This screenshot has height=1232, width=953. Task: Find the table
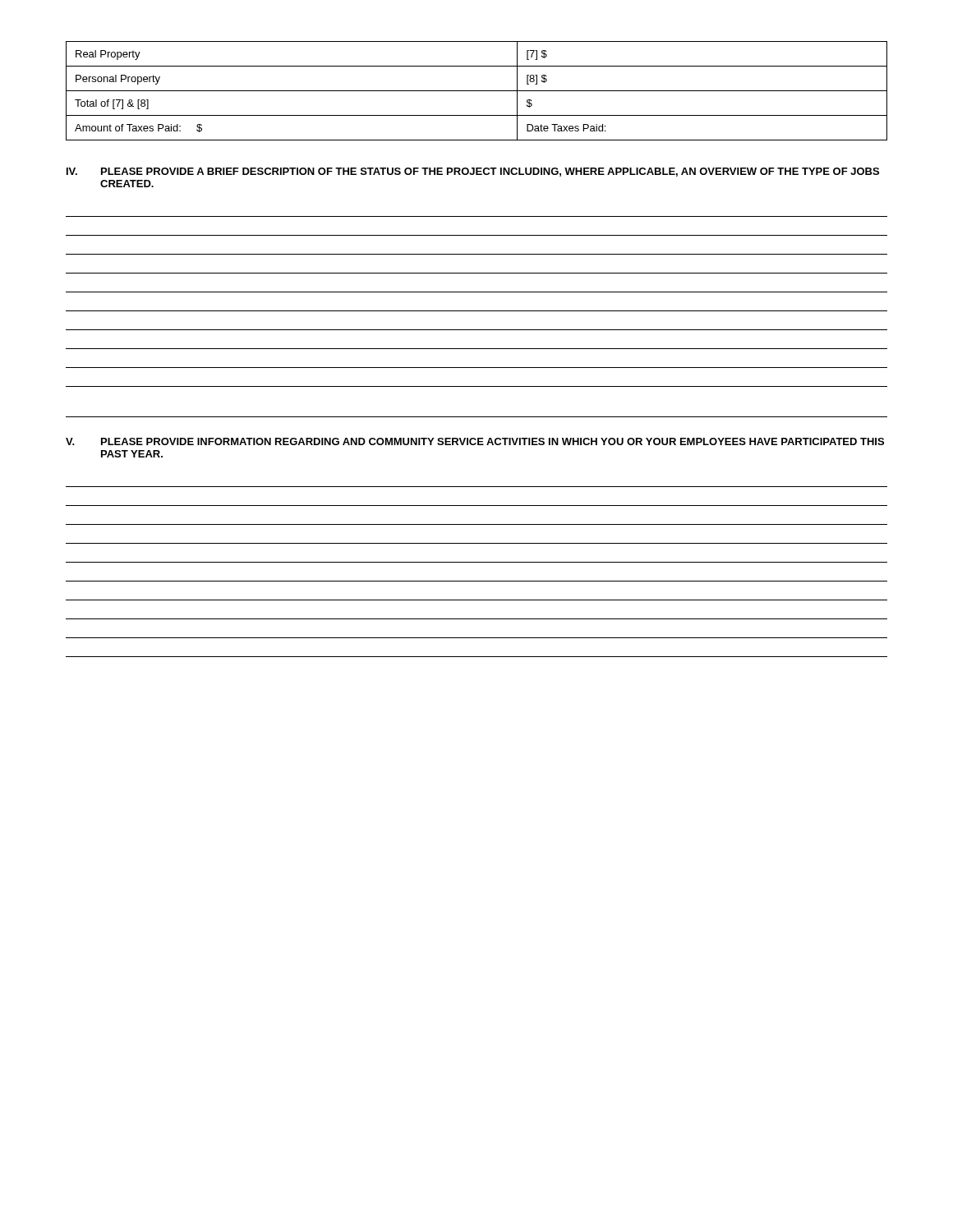[x=476, y=91]
